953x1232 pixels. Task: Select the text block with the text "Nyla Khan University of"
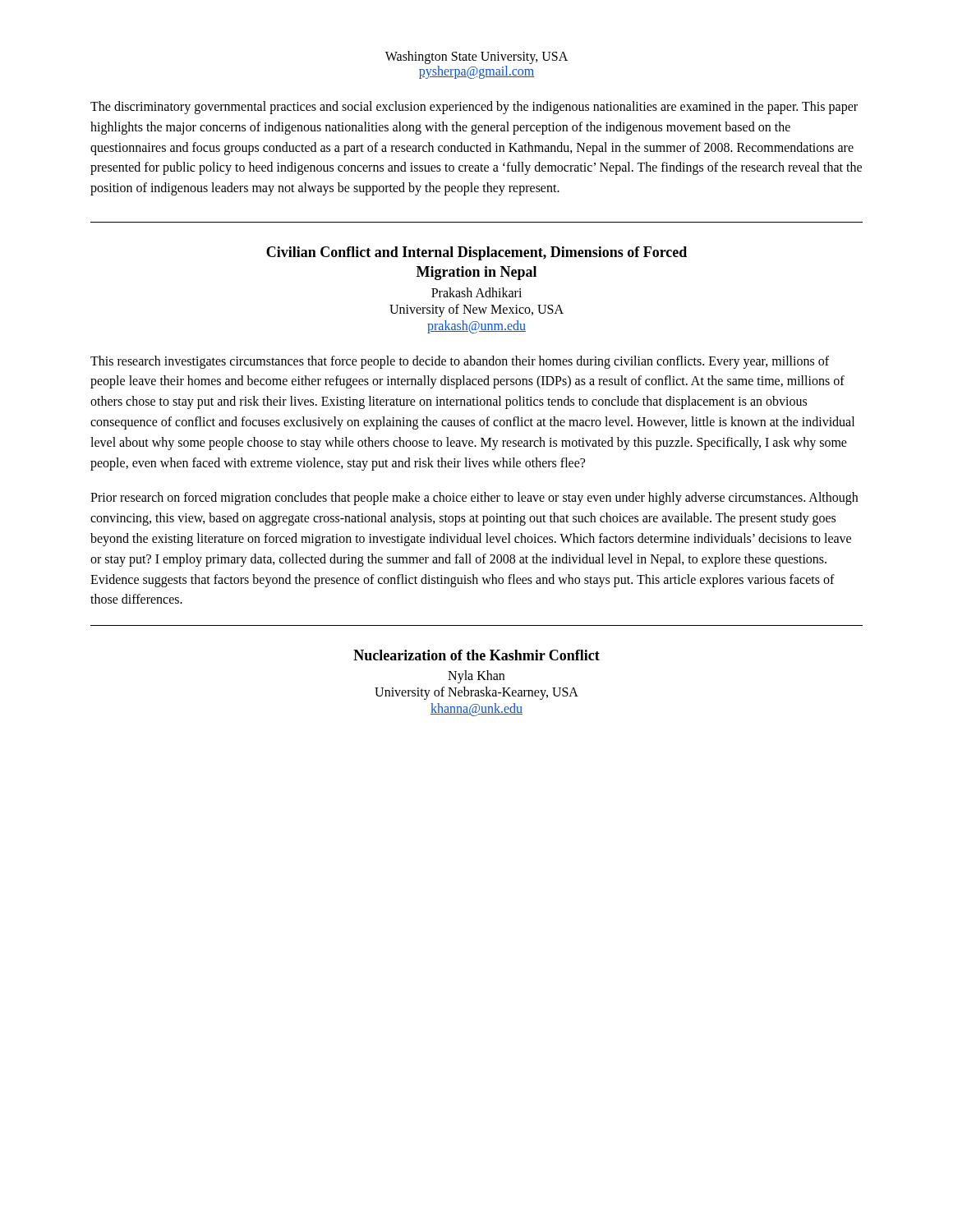(476, 693)
